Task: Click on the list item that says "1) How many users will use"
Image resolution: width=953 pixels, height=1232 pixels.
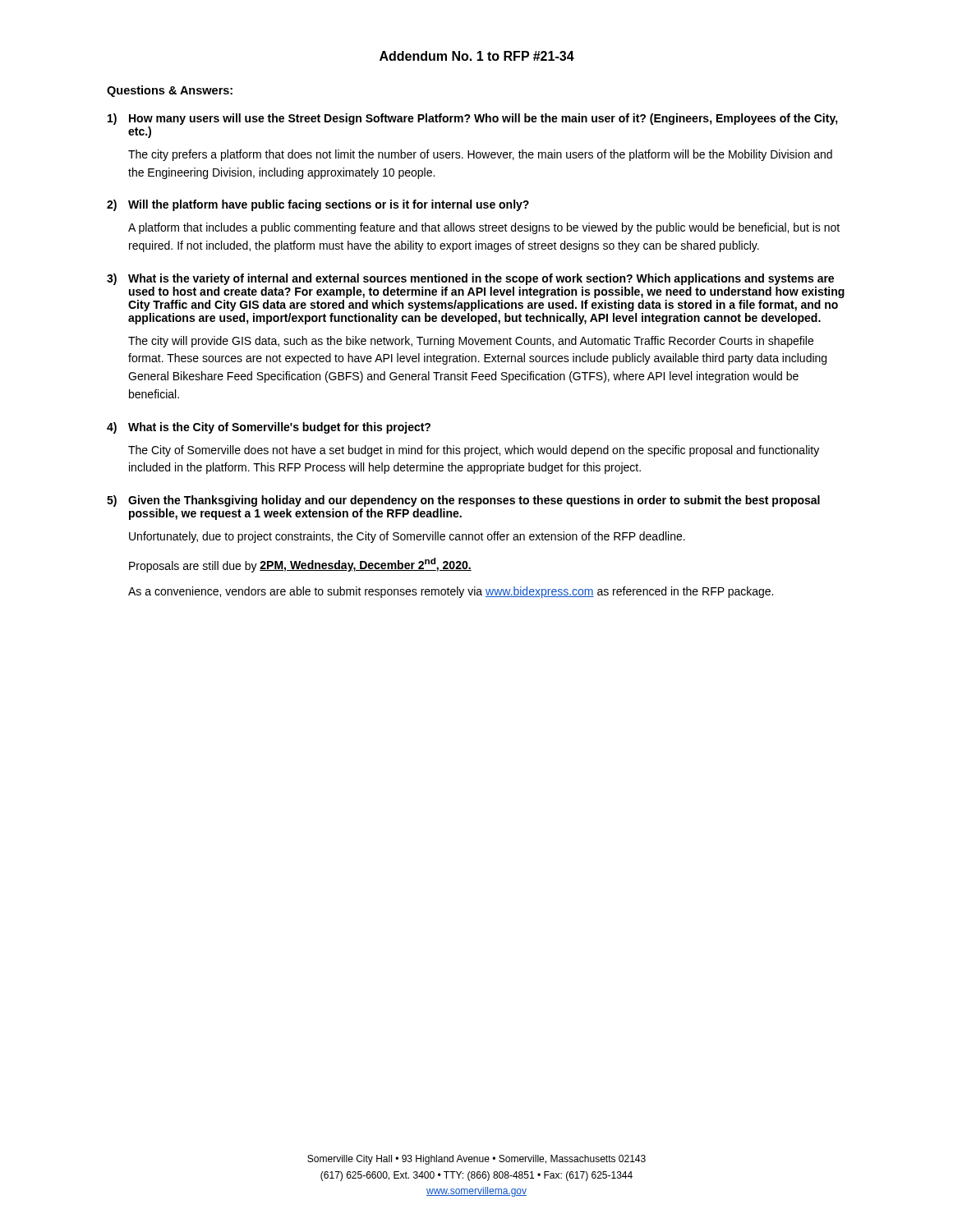Action: point(476,147)
